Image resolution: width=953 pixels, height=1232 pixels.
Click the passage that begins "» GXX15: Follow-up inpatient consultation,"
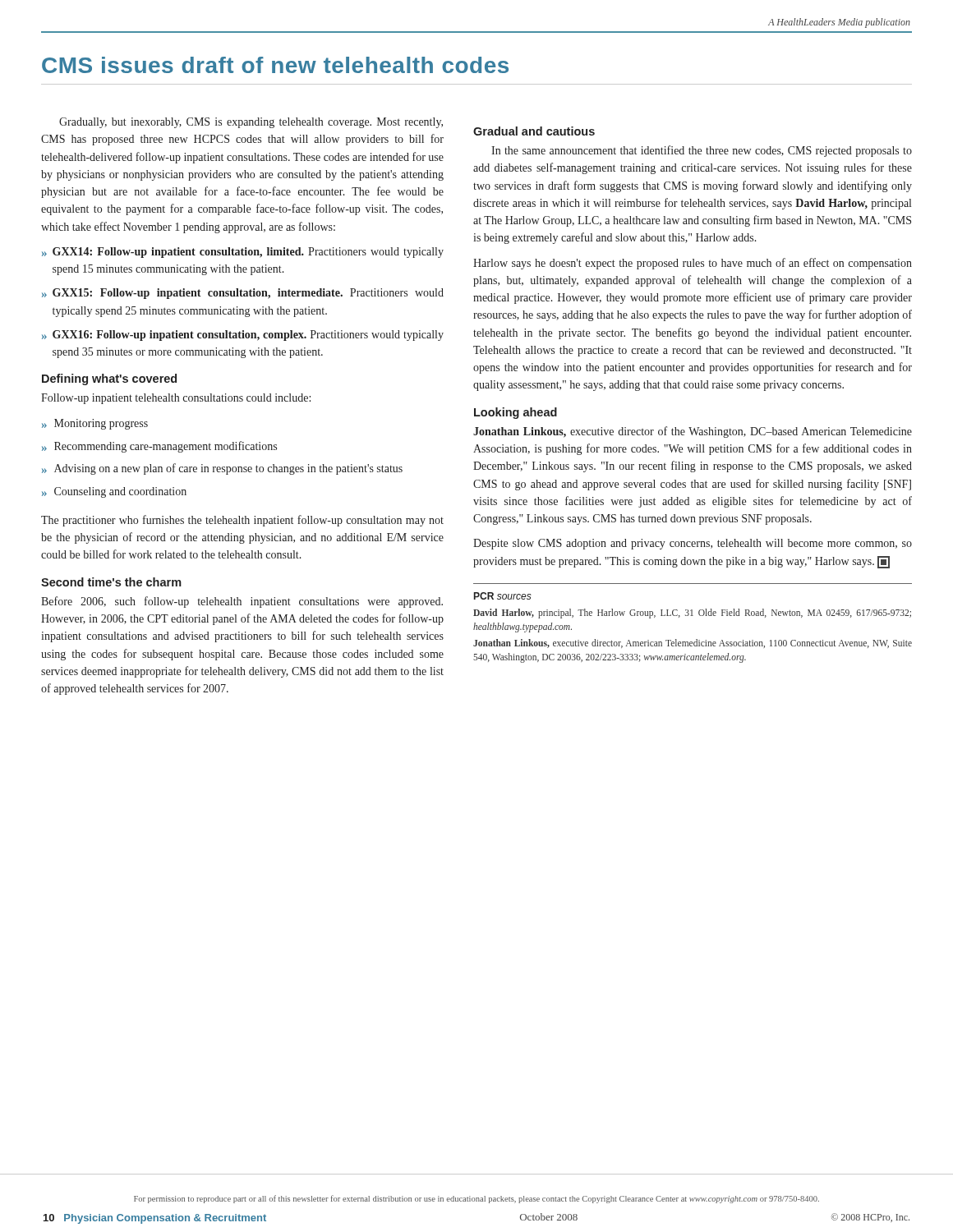[x=242, y=302]
